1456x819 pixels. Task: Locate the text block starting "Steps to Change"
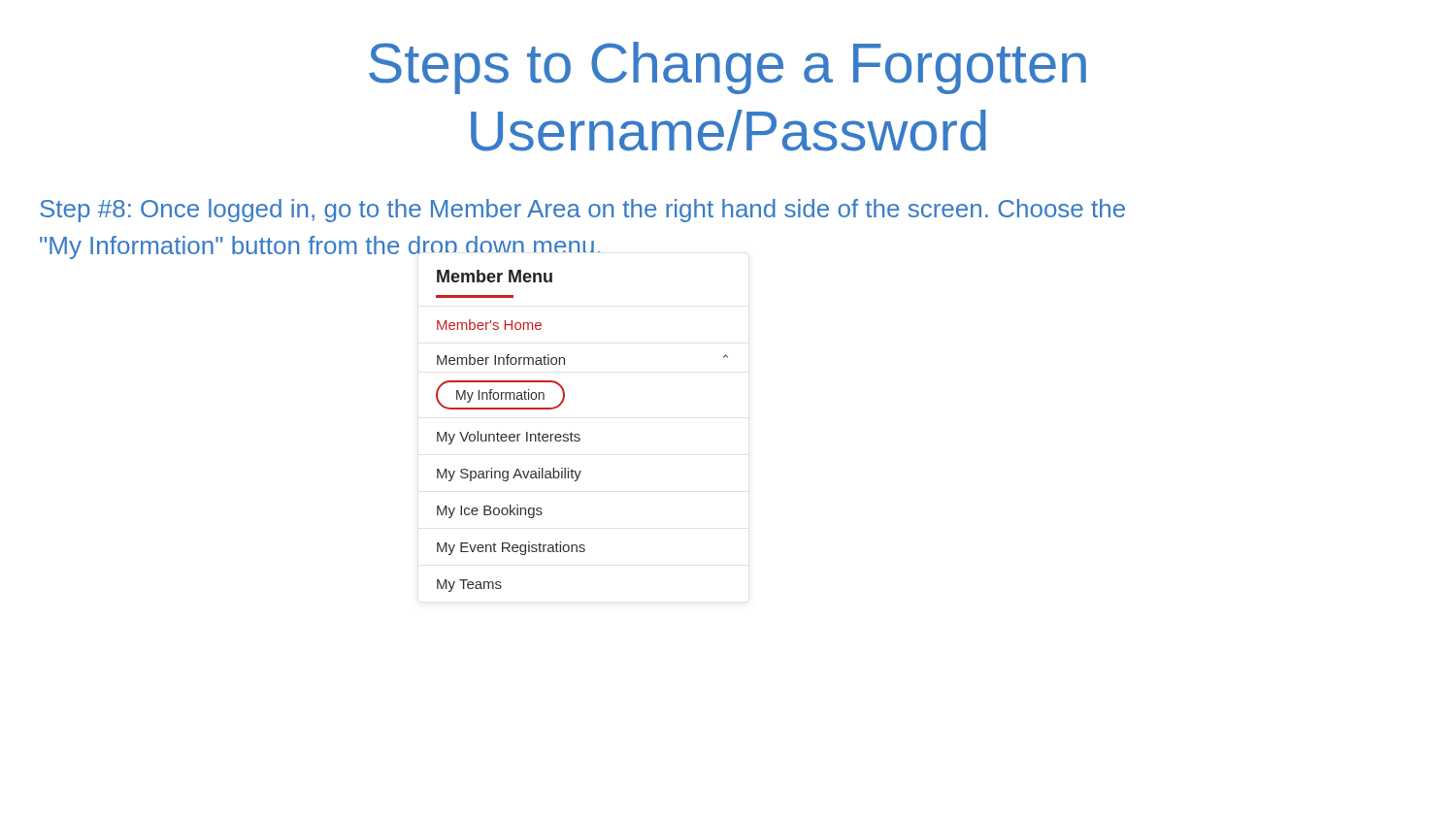point(728,97)
